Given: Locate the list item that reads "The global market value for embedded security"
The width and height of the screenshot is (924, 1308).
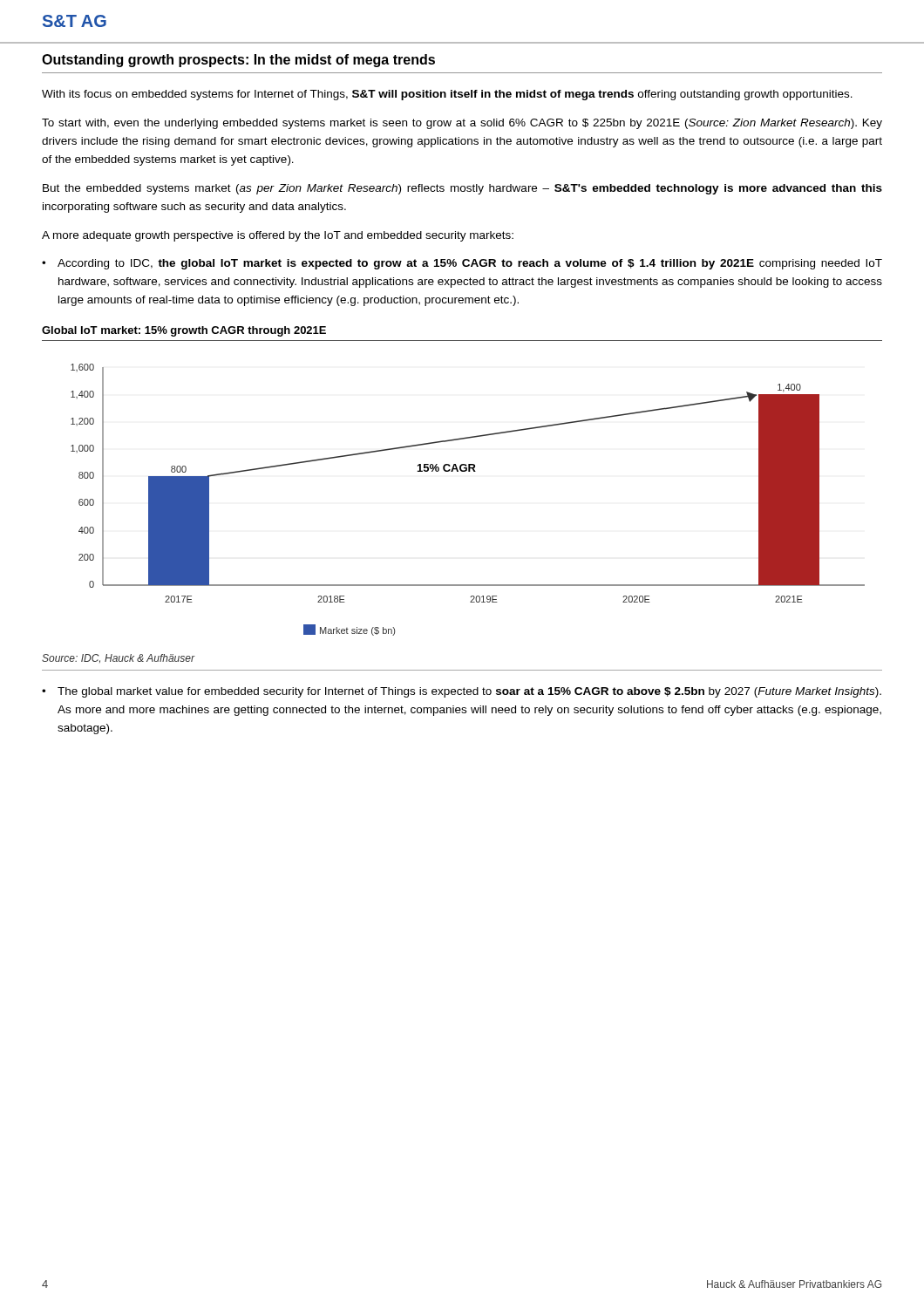Looking at the screenshot, I should pyautogui.click(x=470, y=710).
